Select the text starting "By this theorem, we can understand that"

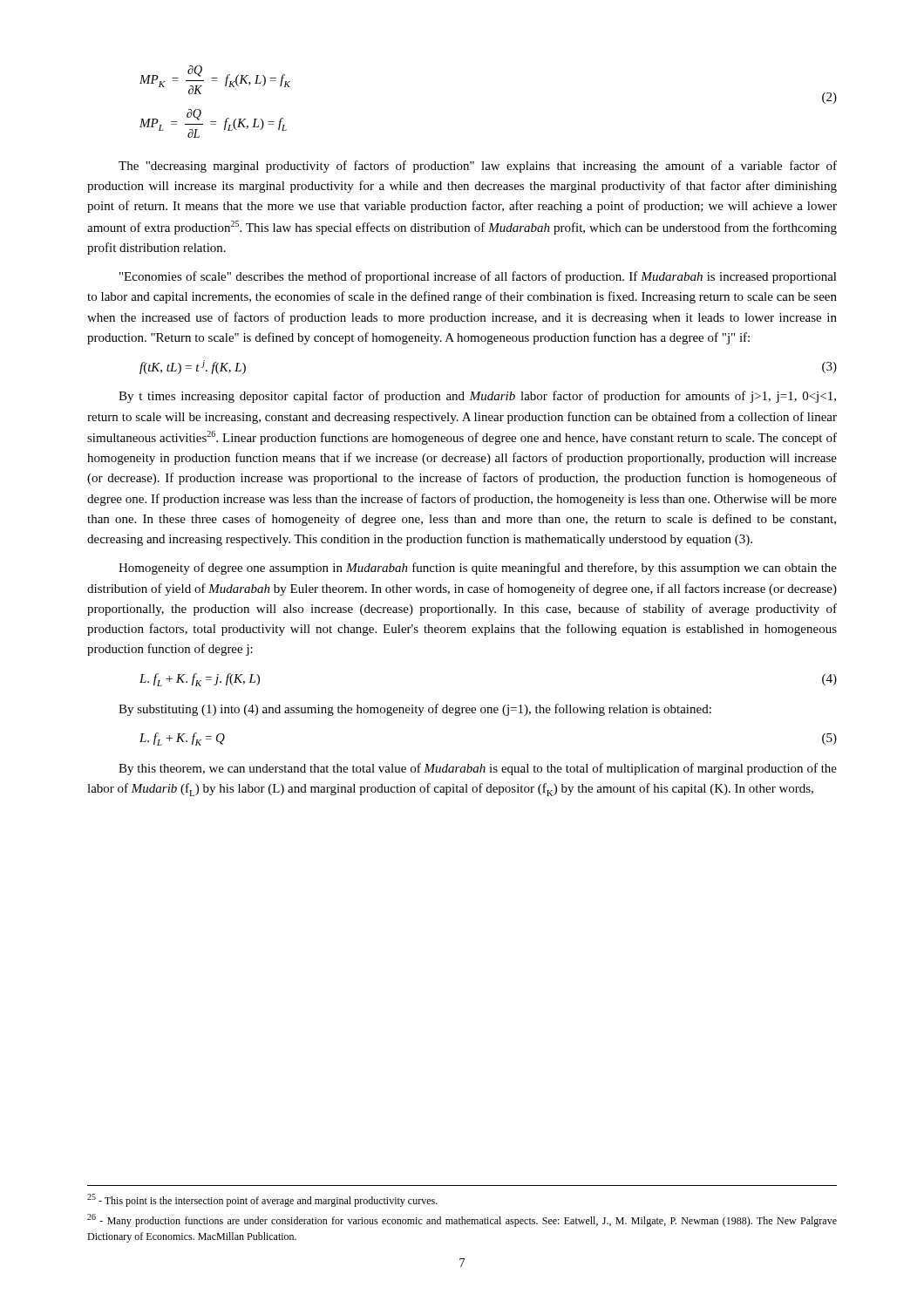tap(462, 780)
